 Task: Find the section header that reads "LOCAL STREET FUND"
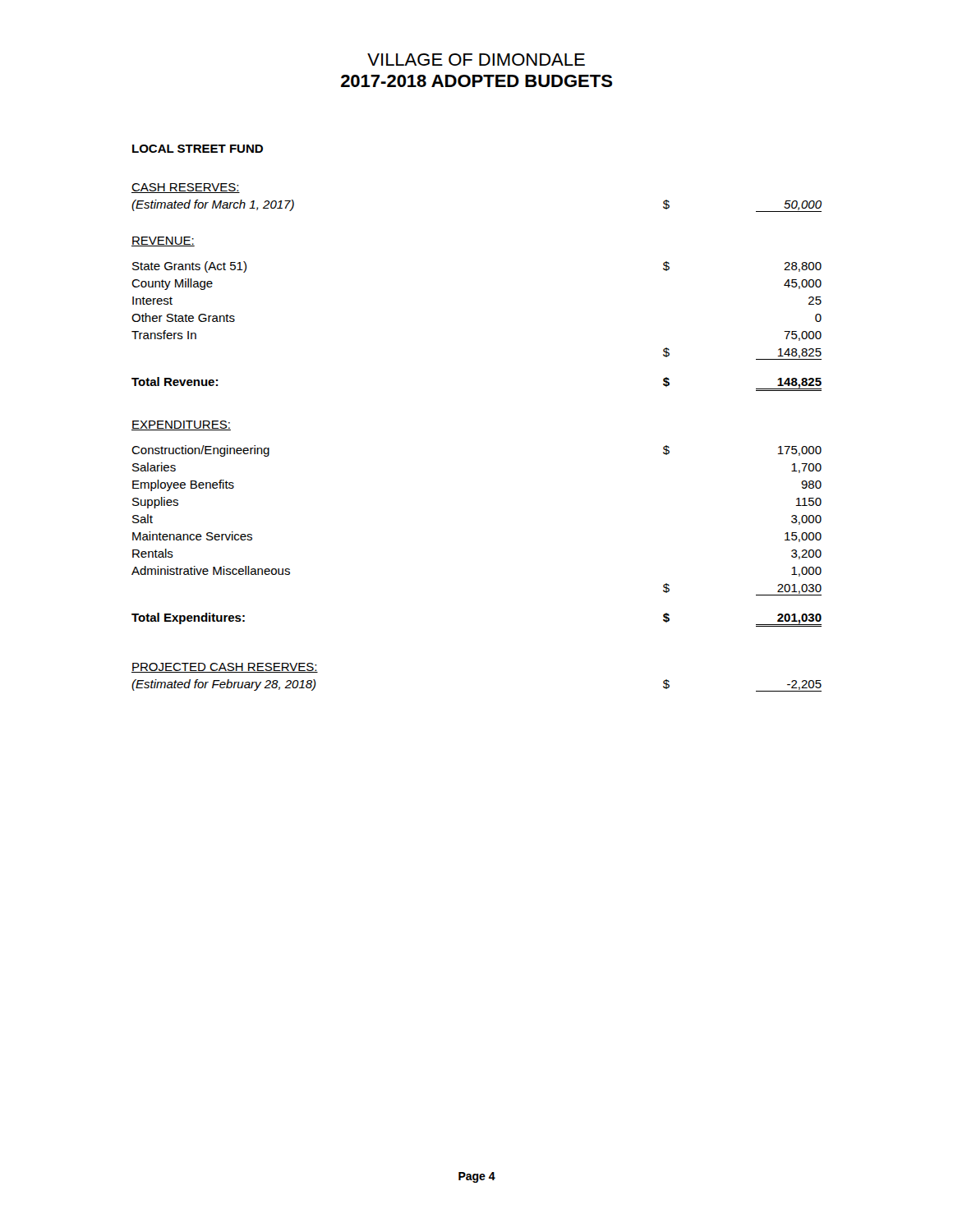[x=197, y=148]
